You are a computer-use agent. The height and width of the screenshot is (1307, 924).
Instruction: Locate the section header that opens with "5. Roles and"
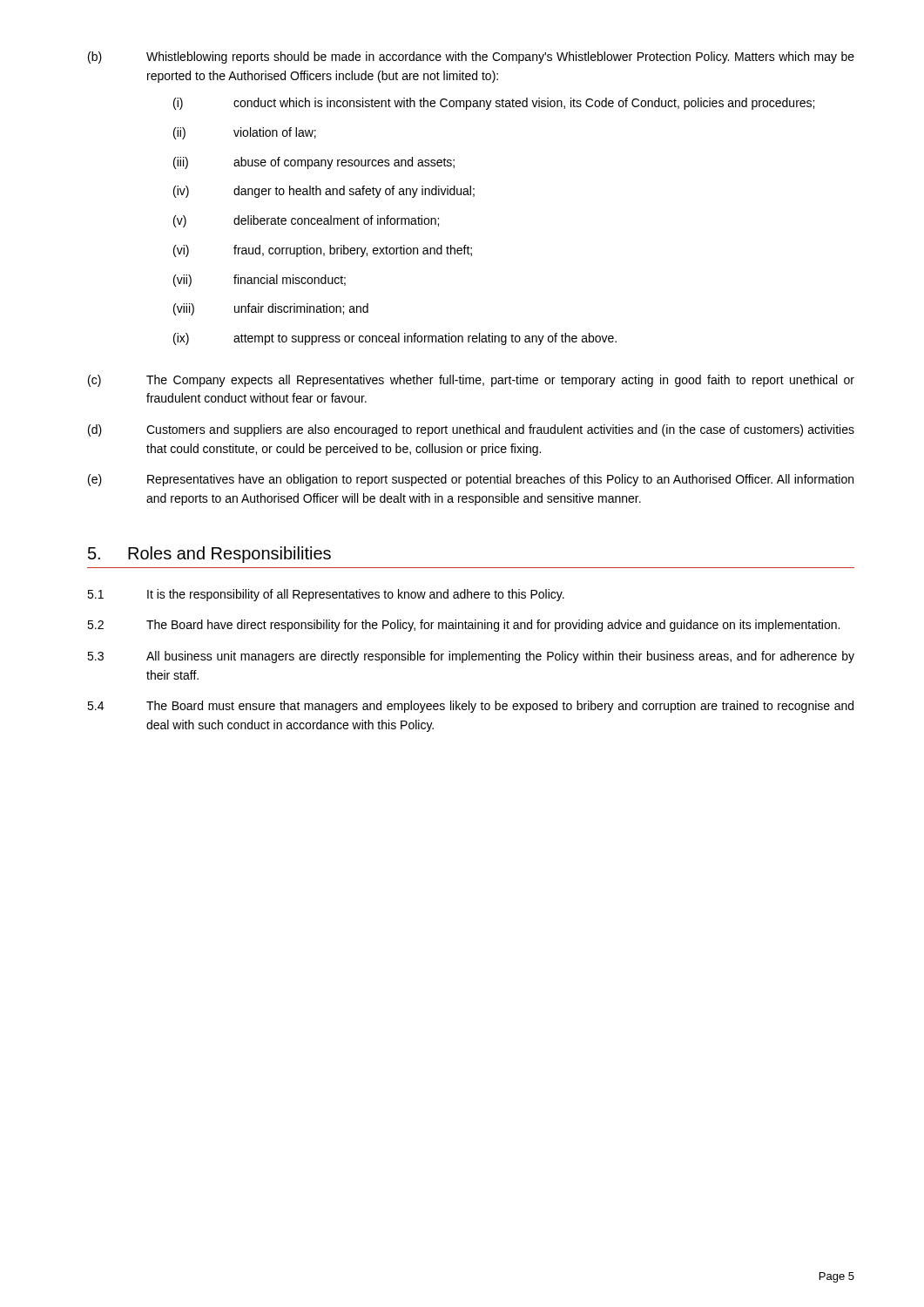point(209,553)
